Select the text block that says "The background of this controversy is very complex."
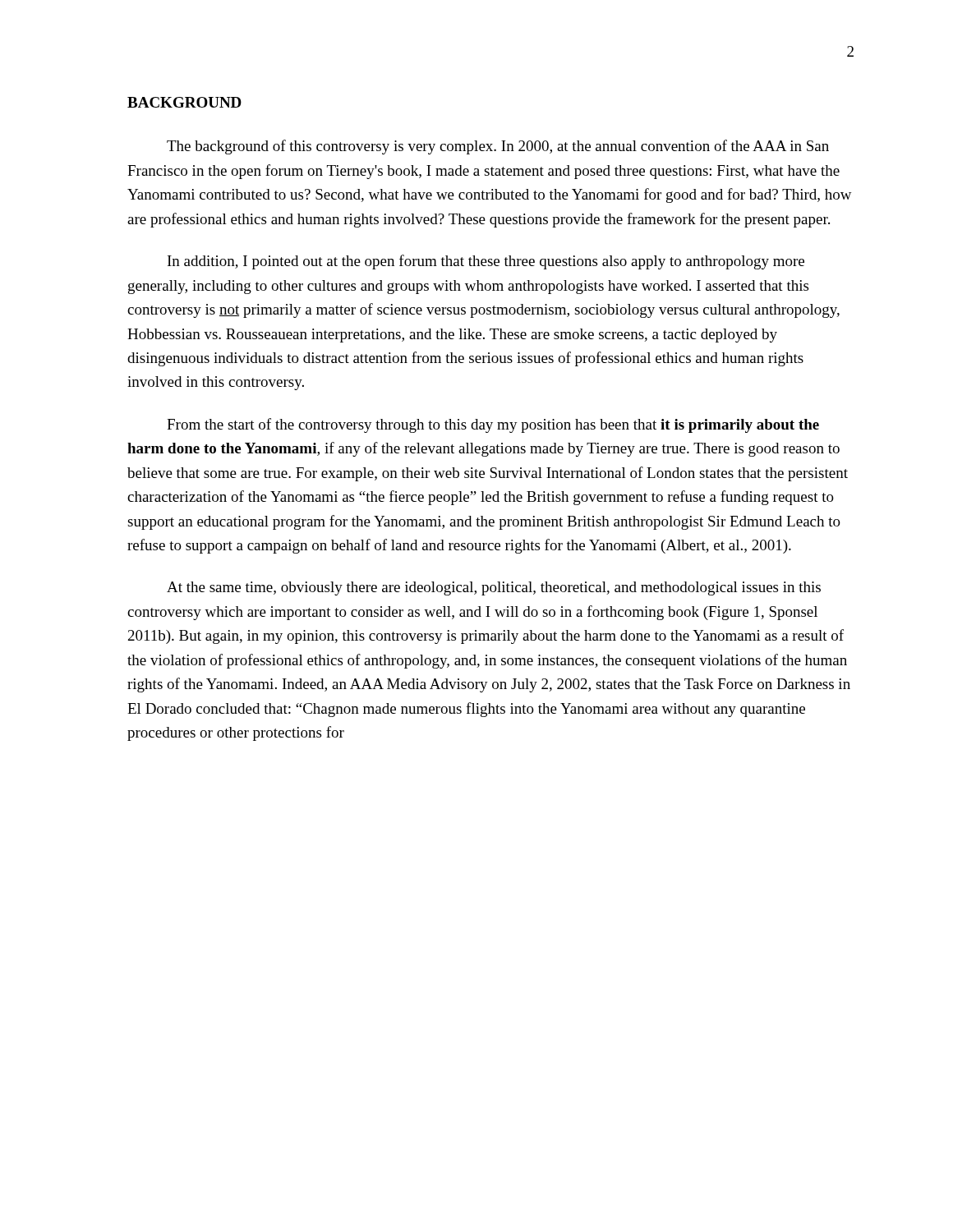The width and height of the screenshot is (953, 1232). click(489, 182)
